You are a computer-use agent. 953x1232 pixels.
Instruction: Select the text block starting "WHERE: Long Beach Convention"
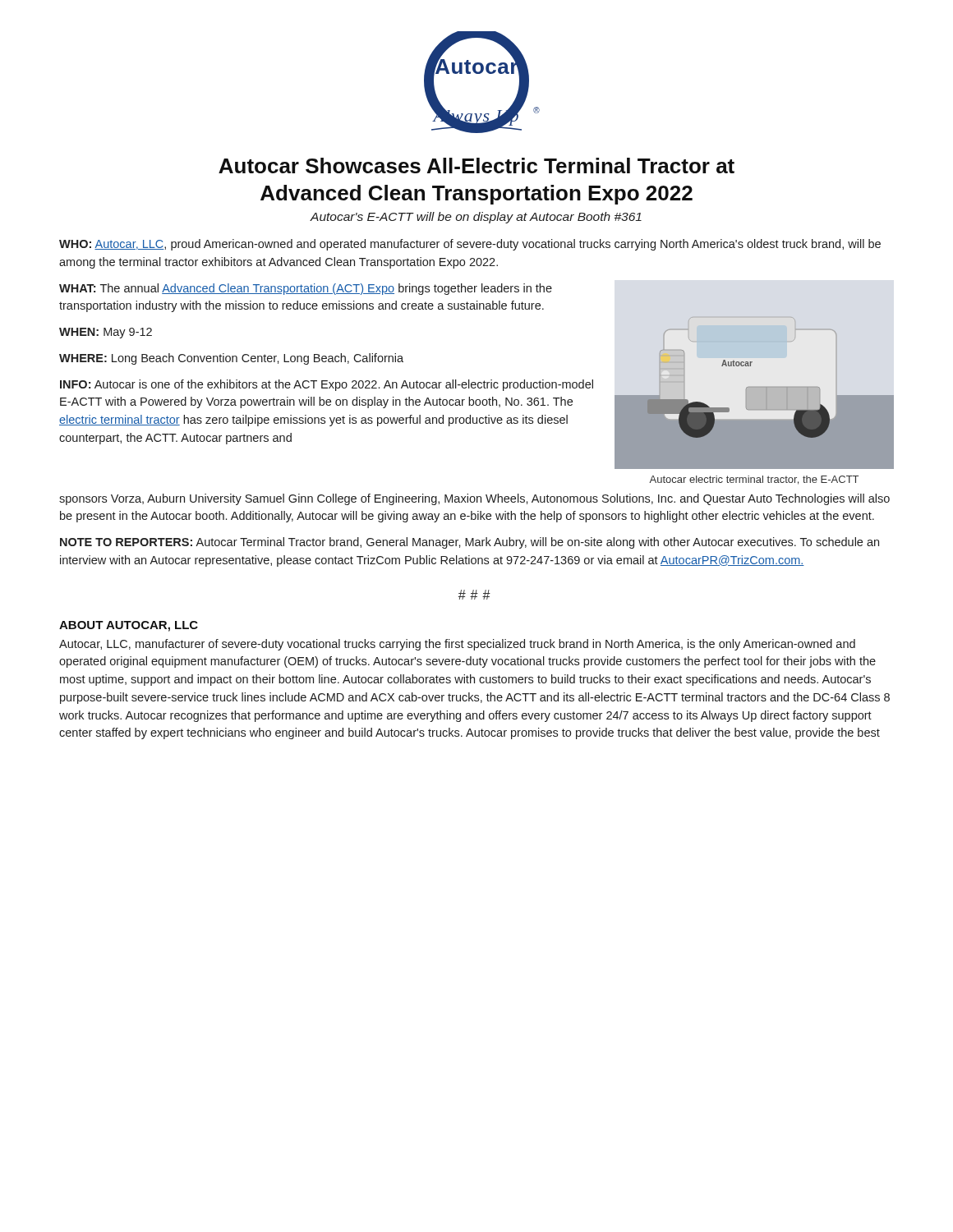tap(231, 358)
